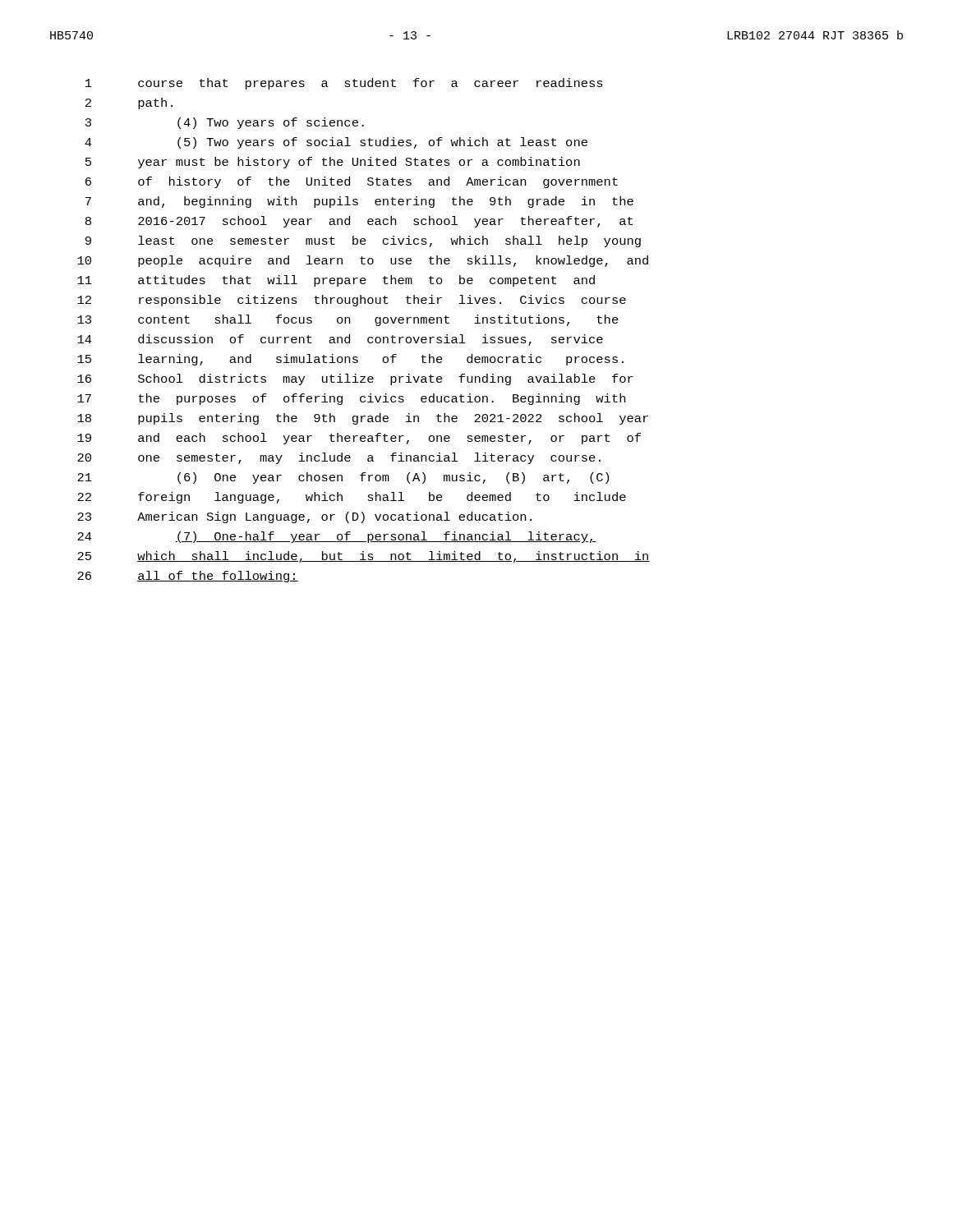Click on the list item that reads "1 course that prepares"
Screen dimensions: 1232x953
click(476, 94)
